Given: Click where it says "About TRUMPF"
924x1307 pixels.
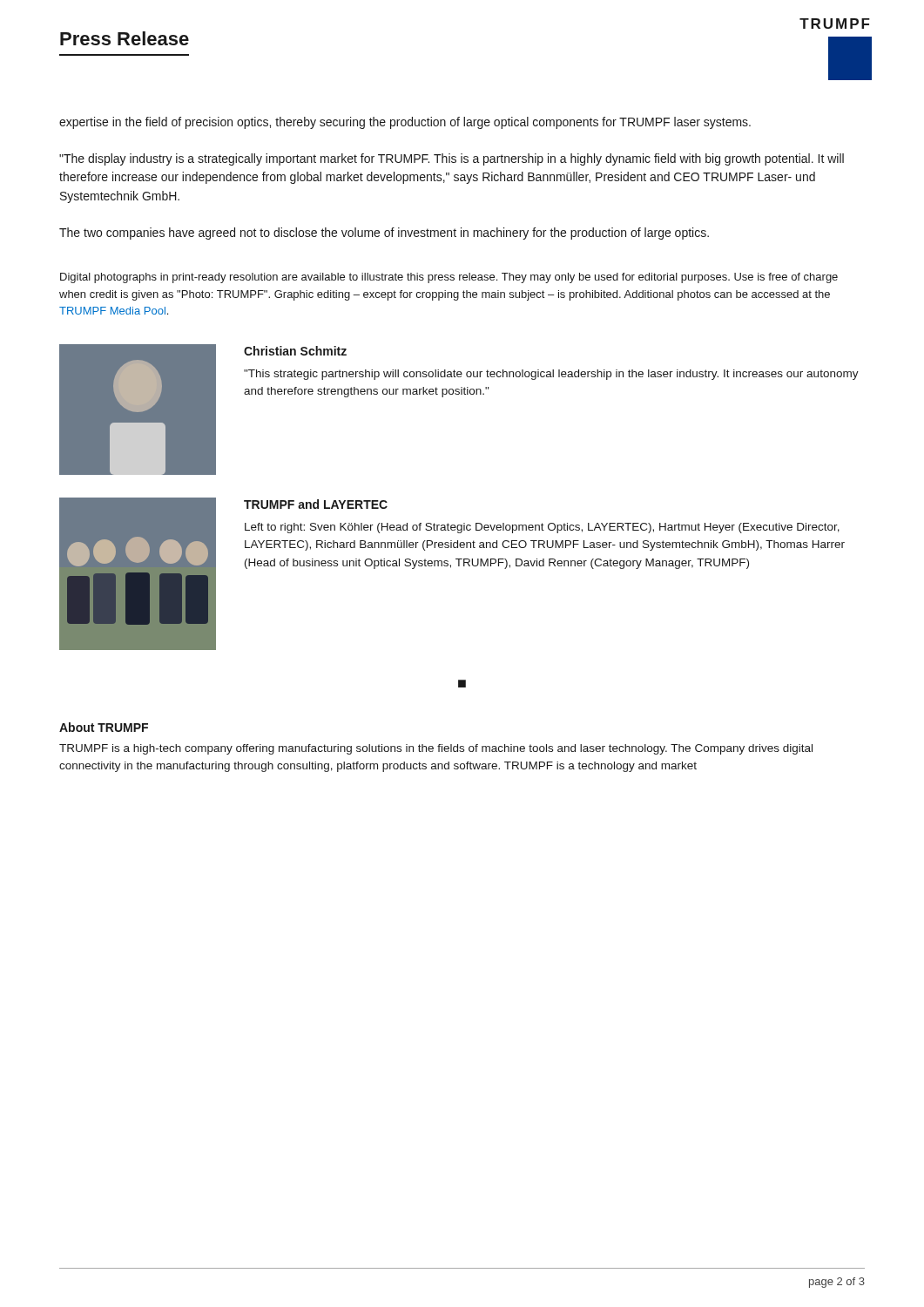Looking at the screenshot, I should (104, 728).
